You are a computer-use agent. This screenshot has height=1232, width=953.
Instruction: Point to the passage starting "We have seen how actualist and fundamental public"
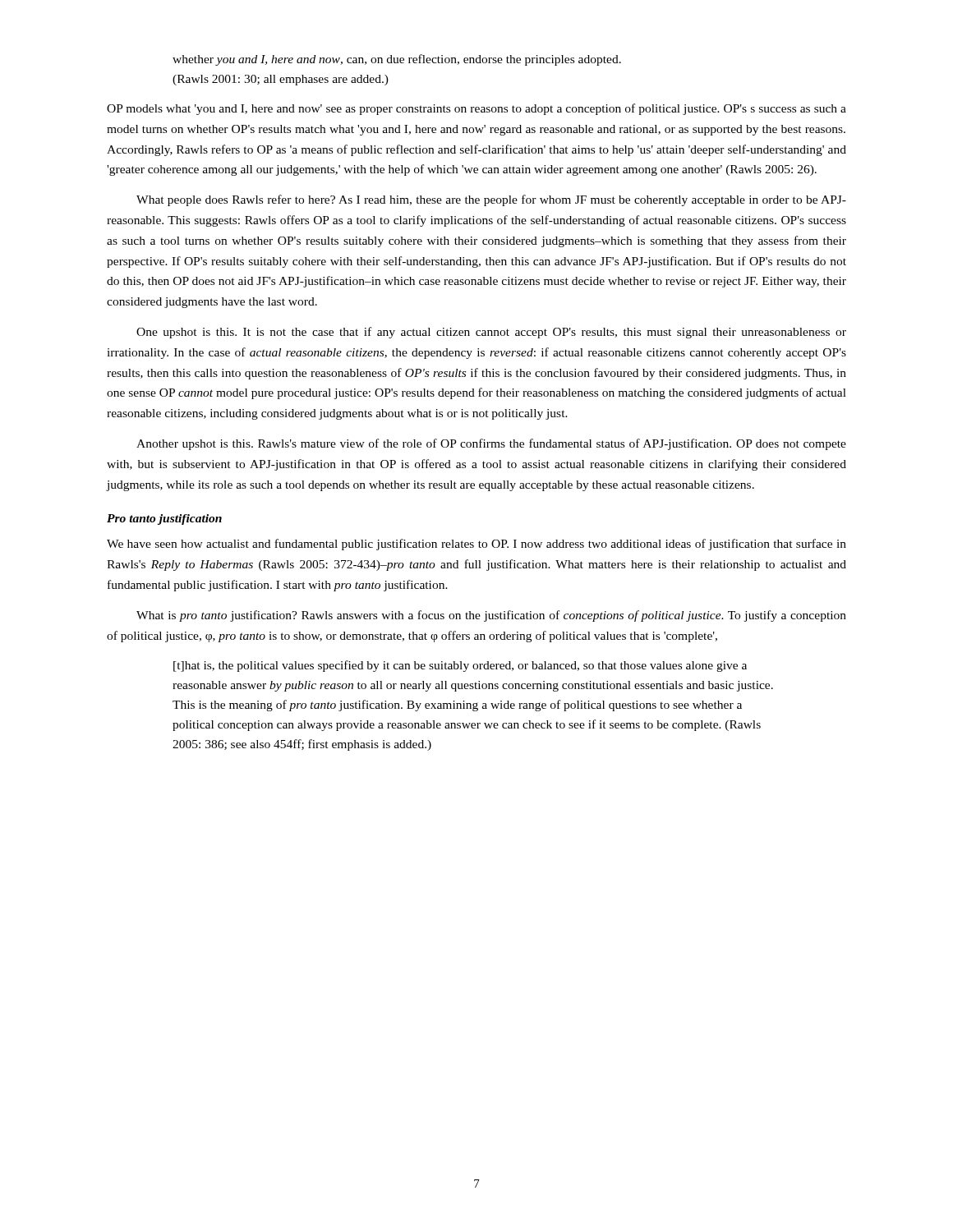coord(476,565)
